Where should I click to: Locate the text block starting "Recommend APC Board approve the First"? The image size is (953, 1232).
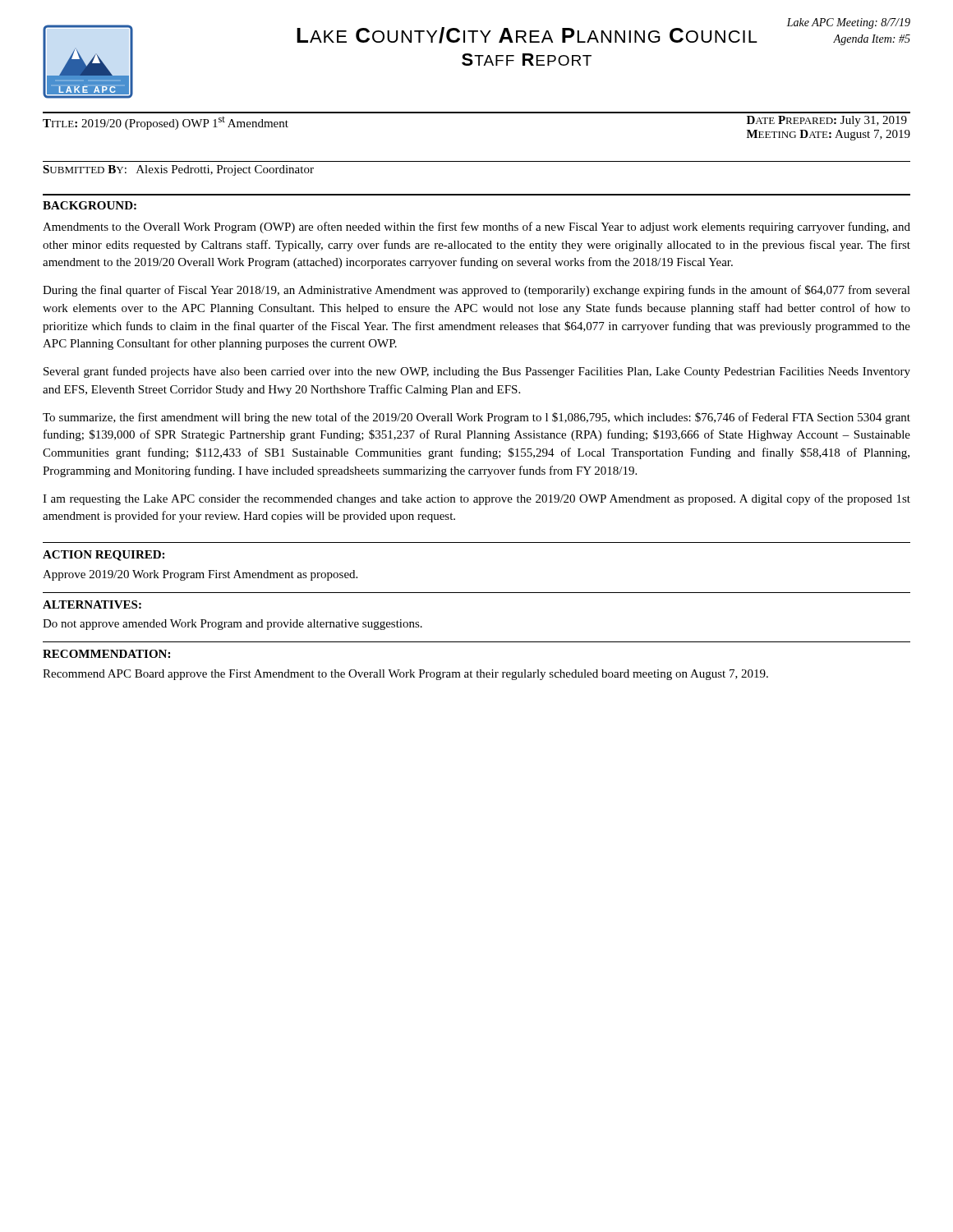[406, 673]
